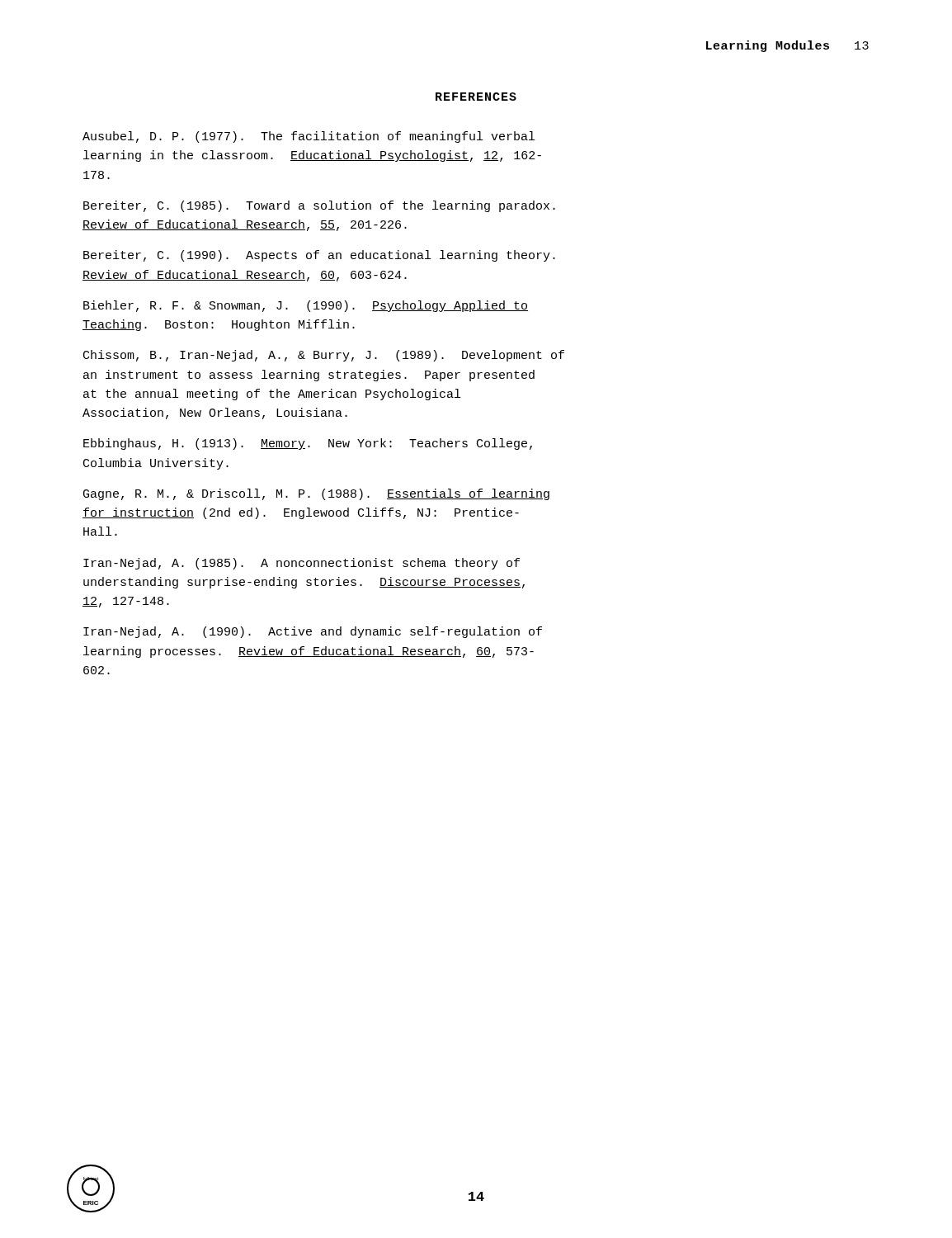The image size is (952, 1238).
Task: Locate the list item with the text "Iran-Nejad, A. (1985). A nonconnectionist schema theory"
Action: tap(476, 583)
